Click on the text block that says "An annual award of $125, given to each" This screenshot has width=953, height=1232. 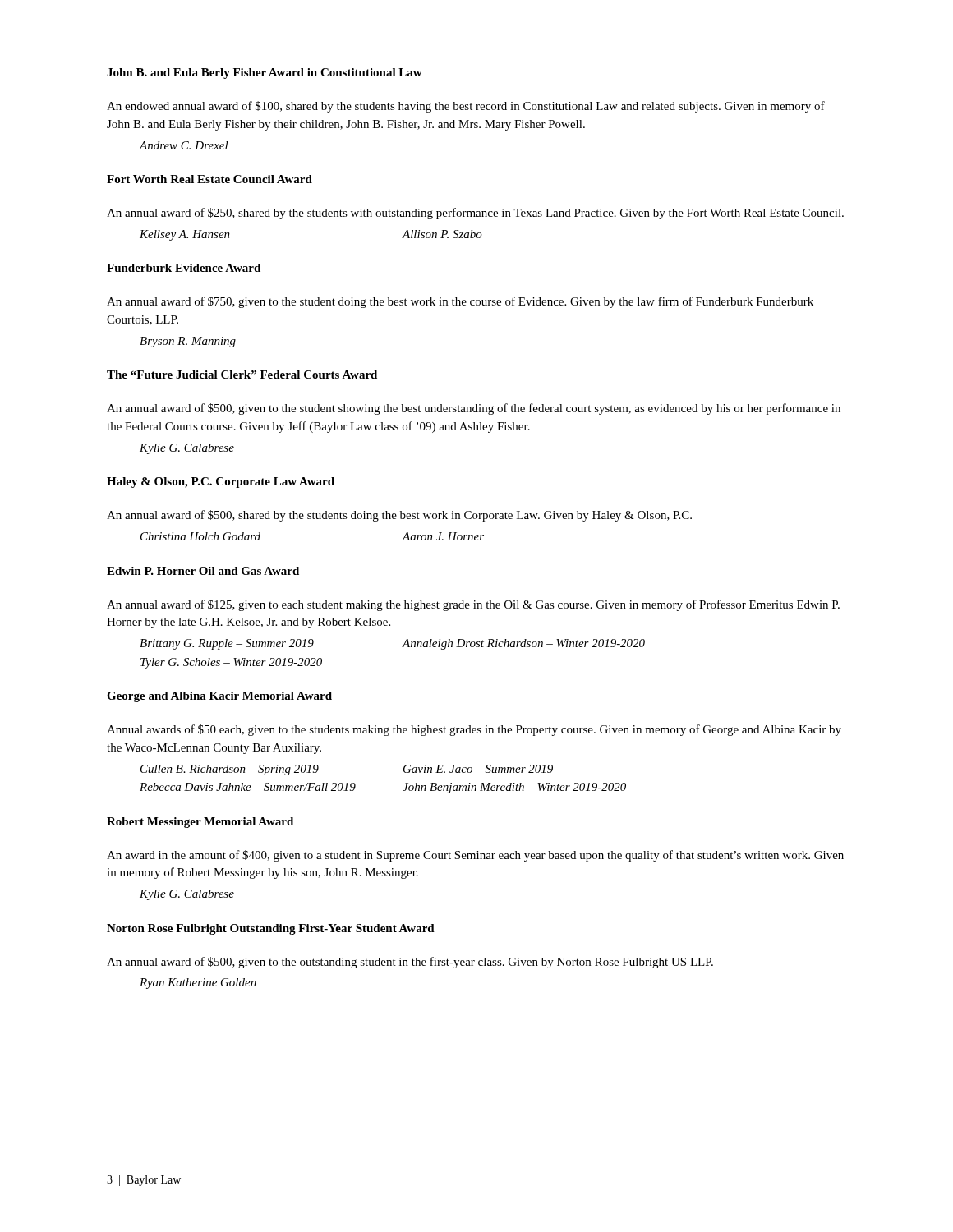coord(476,633)
